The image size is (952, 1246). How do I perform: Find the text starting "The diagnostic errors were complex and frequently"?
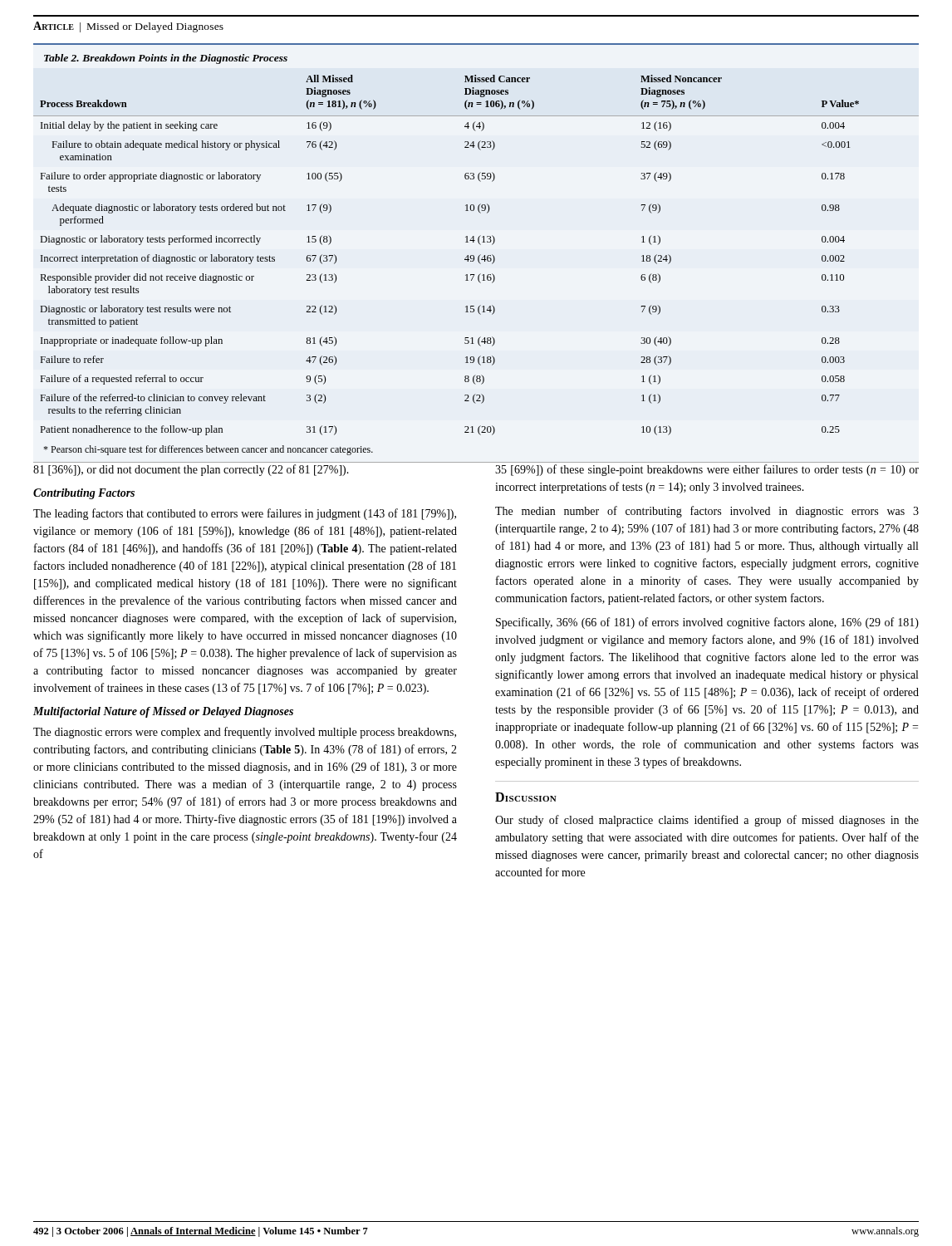tap(245, 793)
